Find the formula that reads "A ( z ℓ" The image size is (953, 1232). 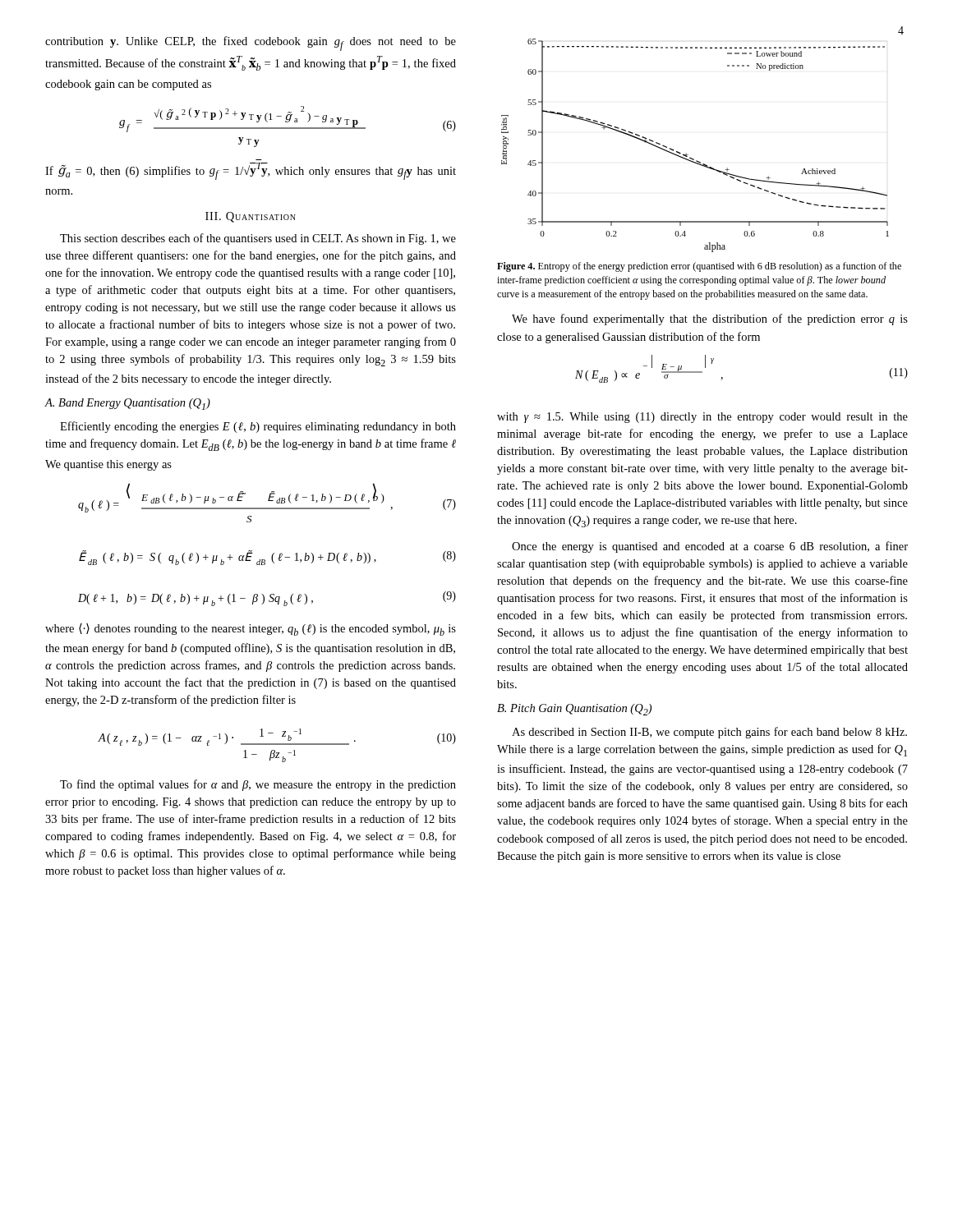pyautogui.click(x=275, y=741)
